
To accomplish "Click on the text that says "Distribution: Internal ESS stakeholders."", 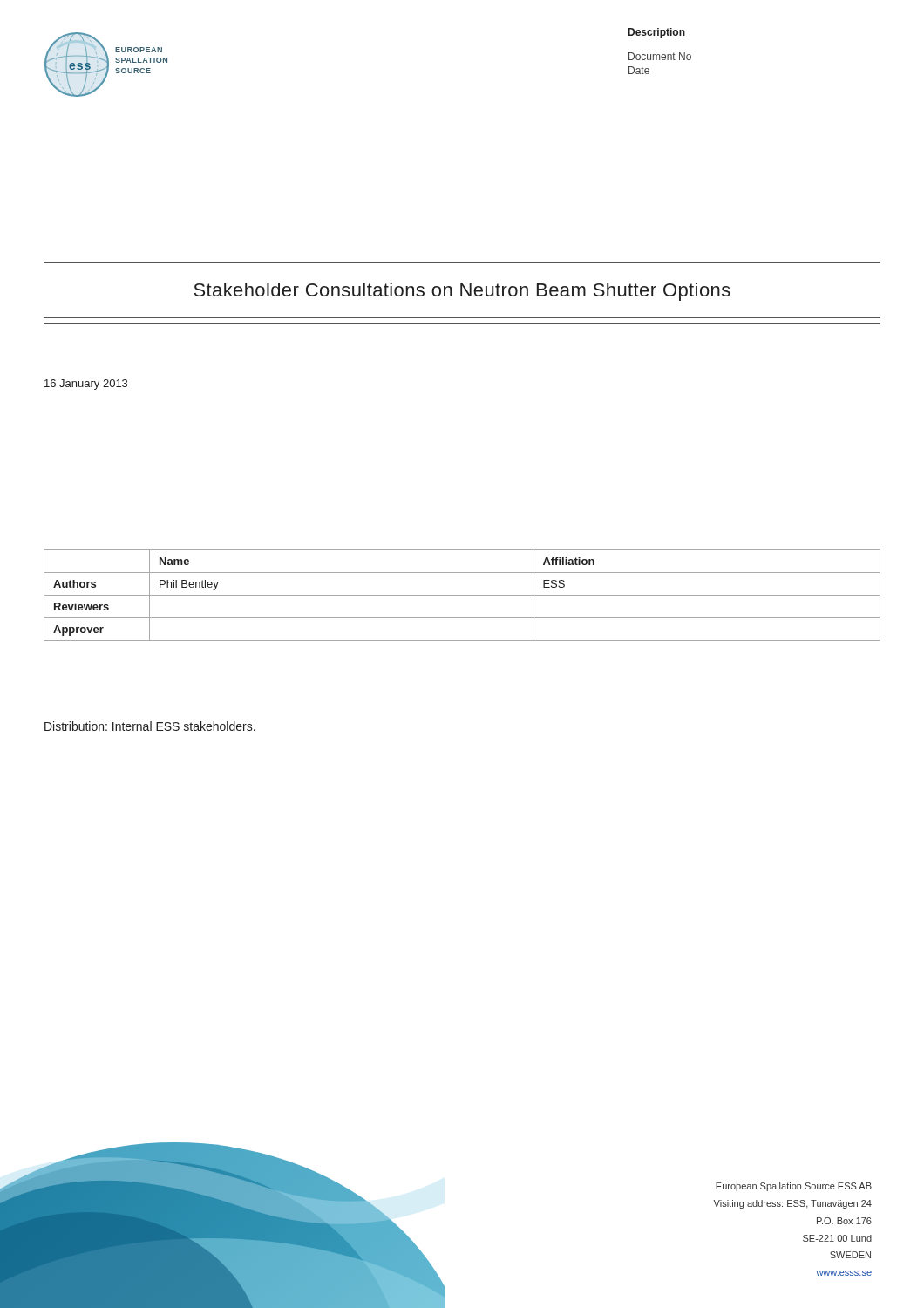I will pos(150,726).
